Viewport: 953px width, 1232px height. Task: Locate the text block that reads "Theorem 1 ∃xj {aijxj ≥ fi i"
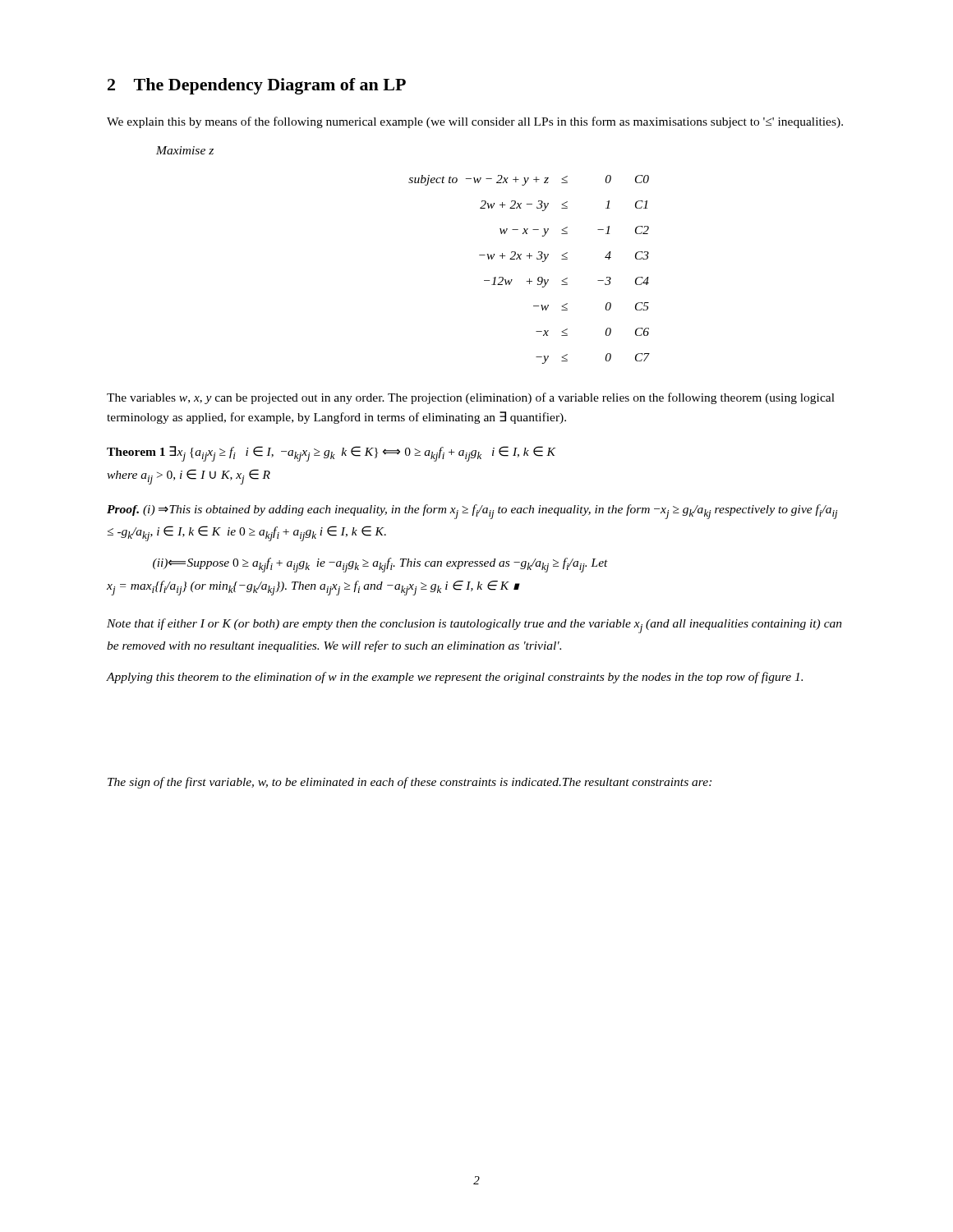click(331, 464)
